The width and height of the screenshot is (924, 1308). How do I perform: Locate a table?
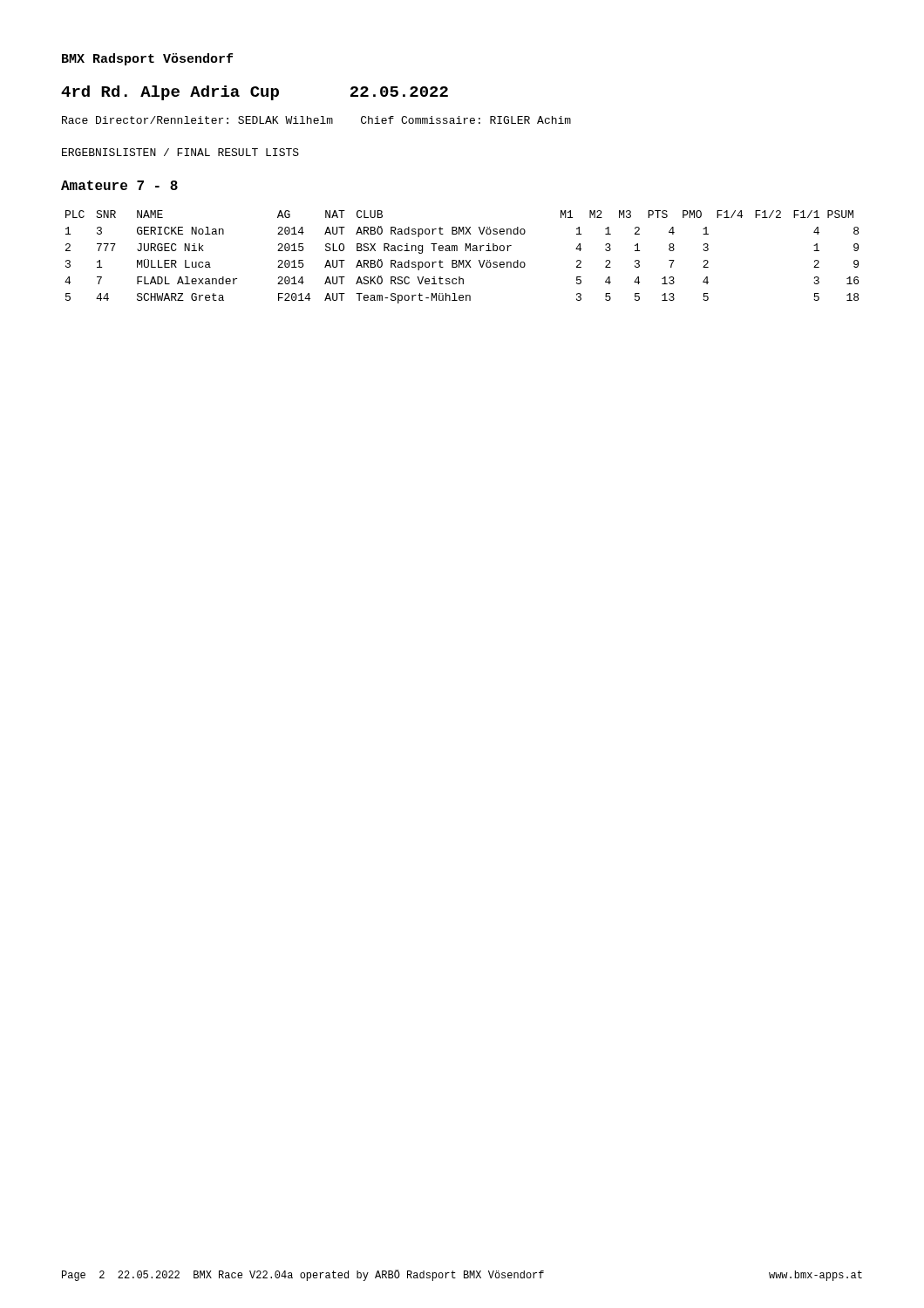coord(462,256)
